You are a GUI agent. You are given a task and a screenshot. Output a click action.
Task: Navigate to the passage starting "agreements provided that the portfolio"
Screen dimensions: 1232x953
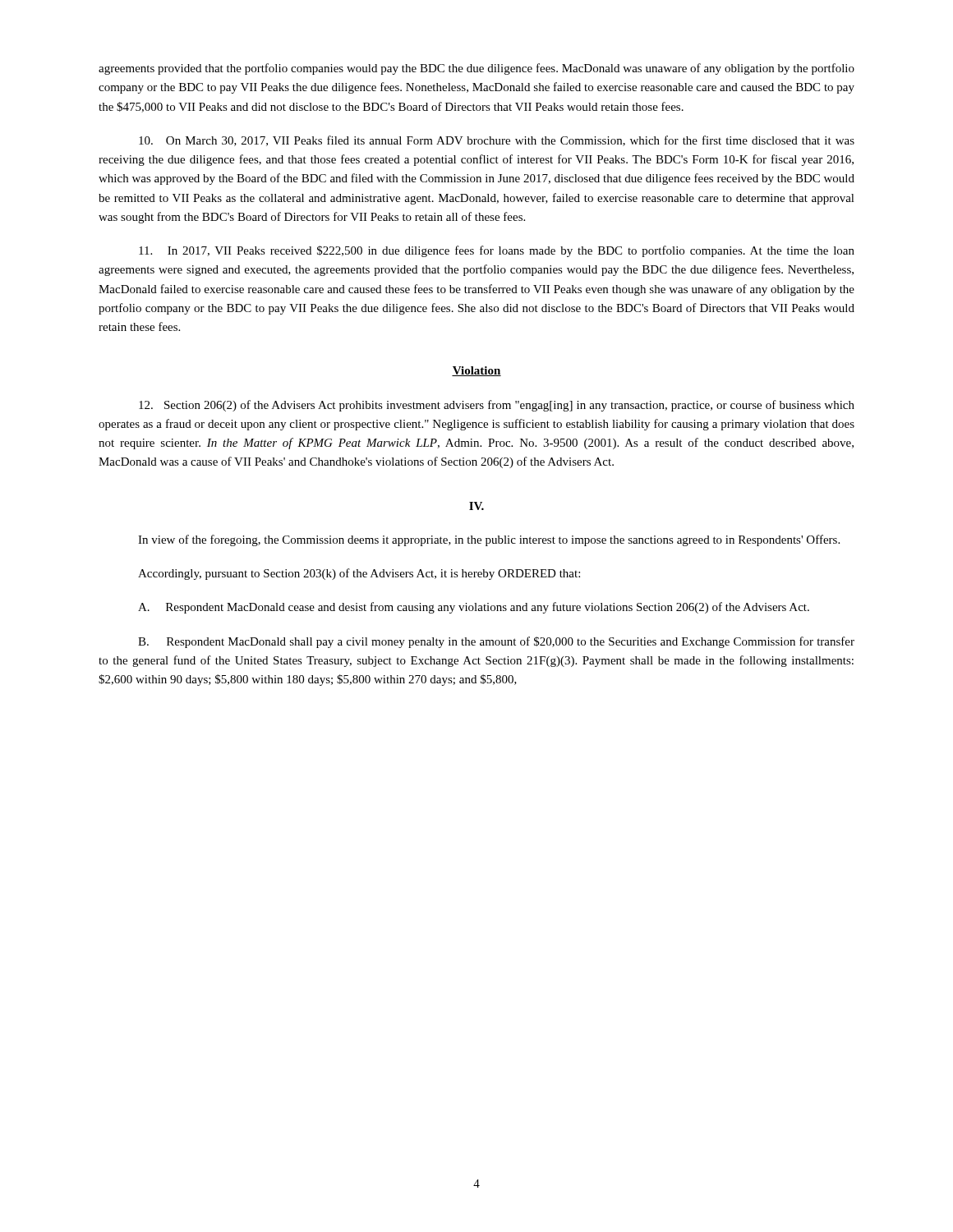pyautogui.click(x=476, y=87)
